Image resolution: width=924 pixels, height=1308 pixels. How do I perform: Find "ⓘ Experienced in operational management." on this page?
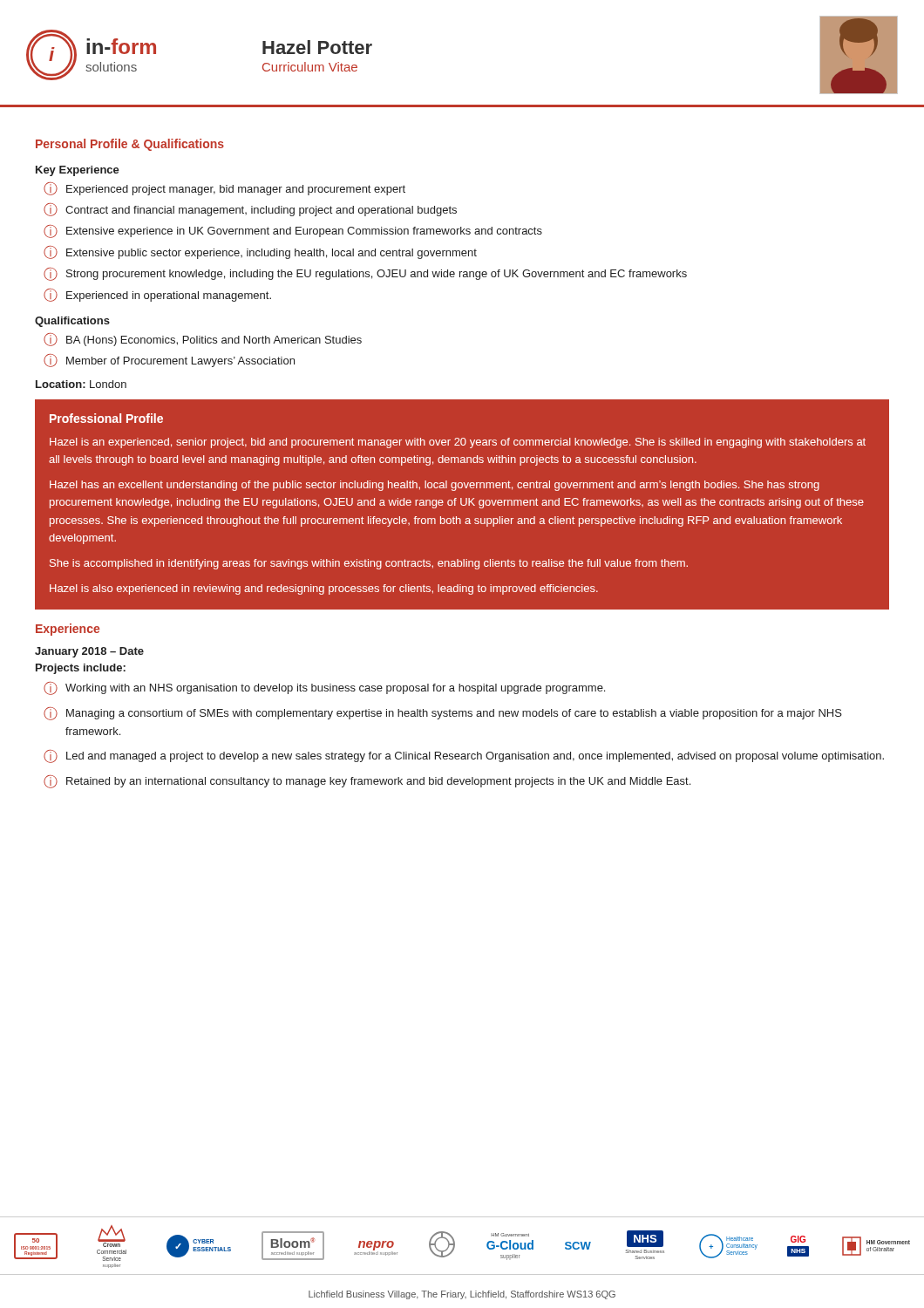158,296
